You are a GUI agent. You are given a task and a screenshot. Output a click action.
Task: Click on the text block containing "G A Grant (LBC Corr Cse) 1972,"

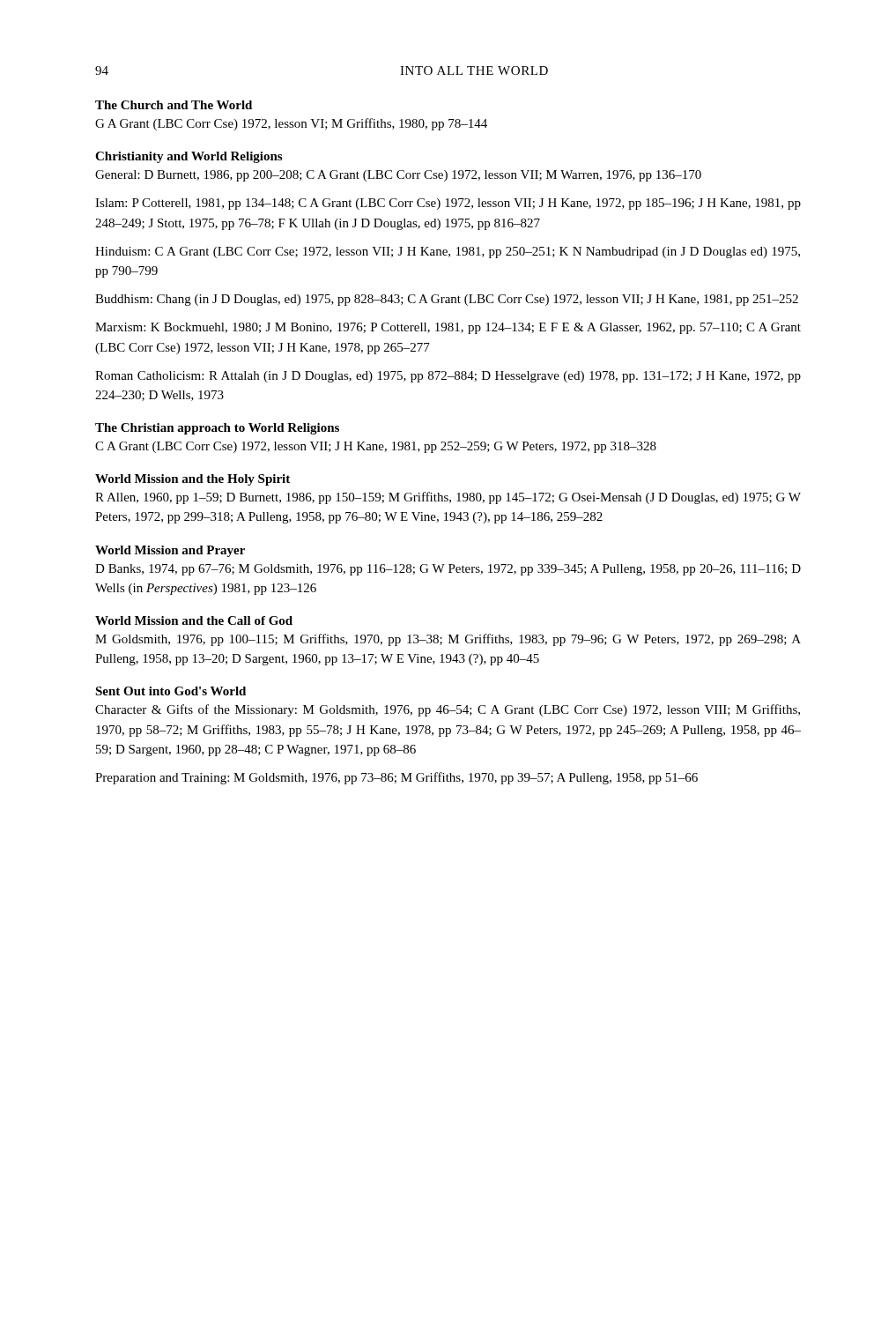click(x=291, y=123)
